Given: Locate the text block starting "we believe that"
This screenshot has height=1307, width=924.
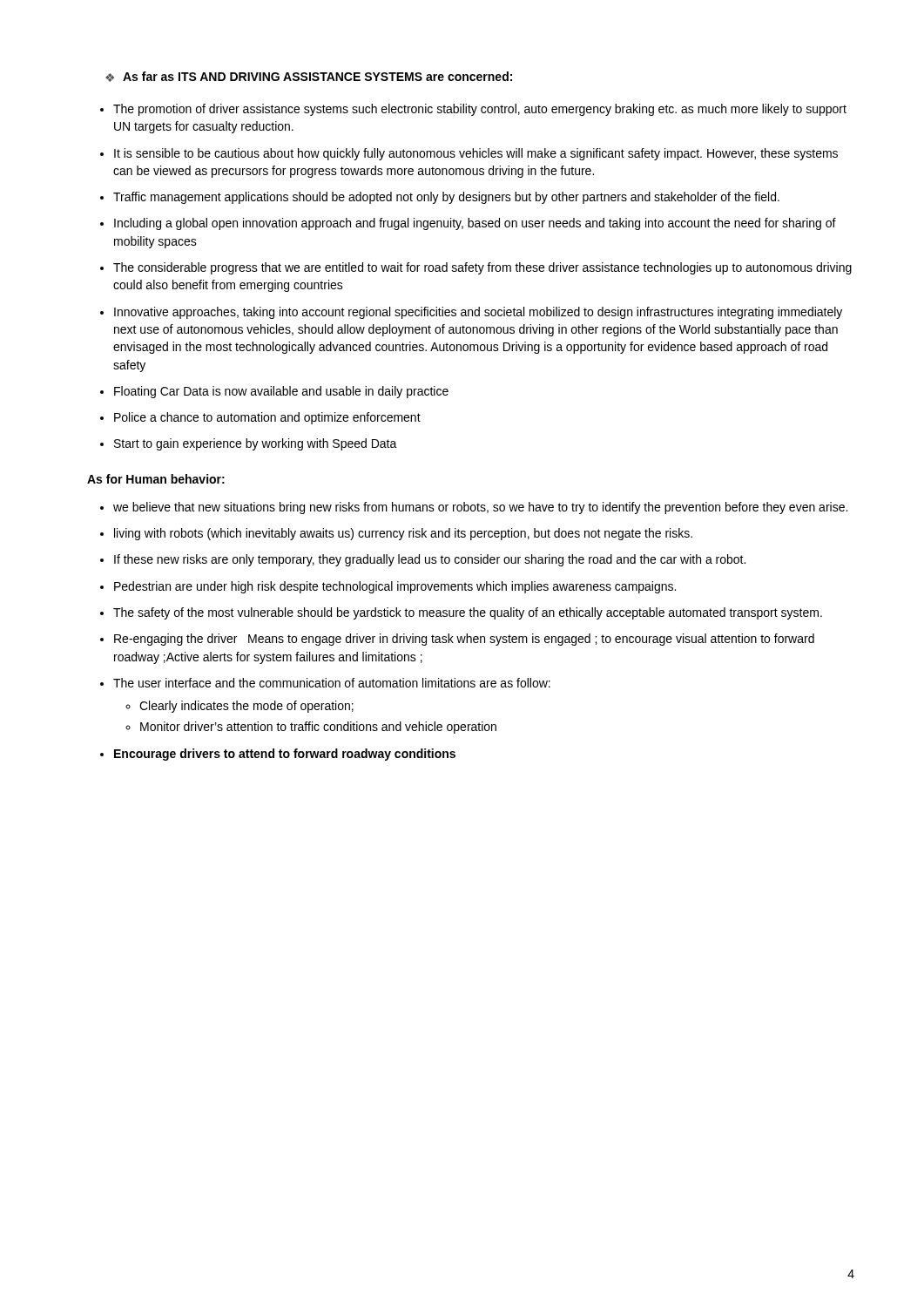Looking at the screenshot, I should point(481,507).
